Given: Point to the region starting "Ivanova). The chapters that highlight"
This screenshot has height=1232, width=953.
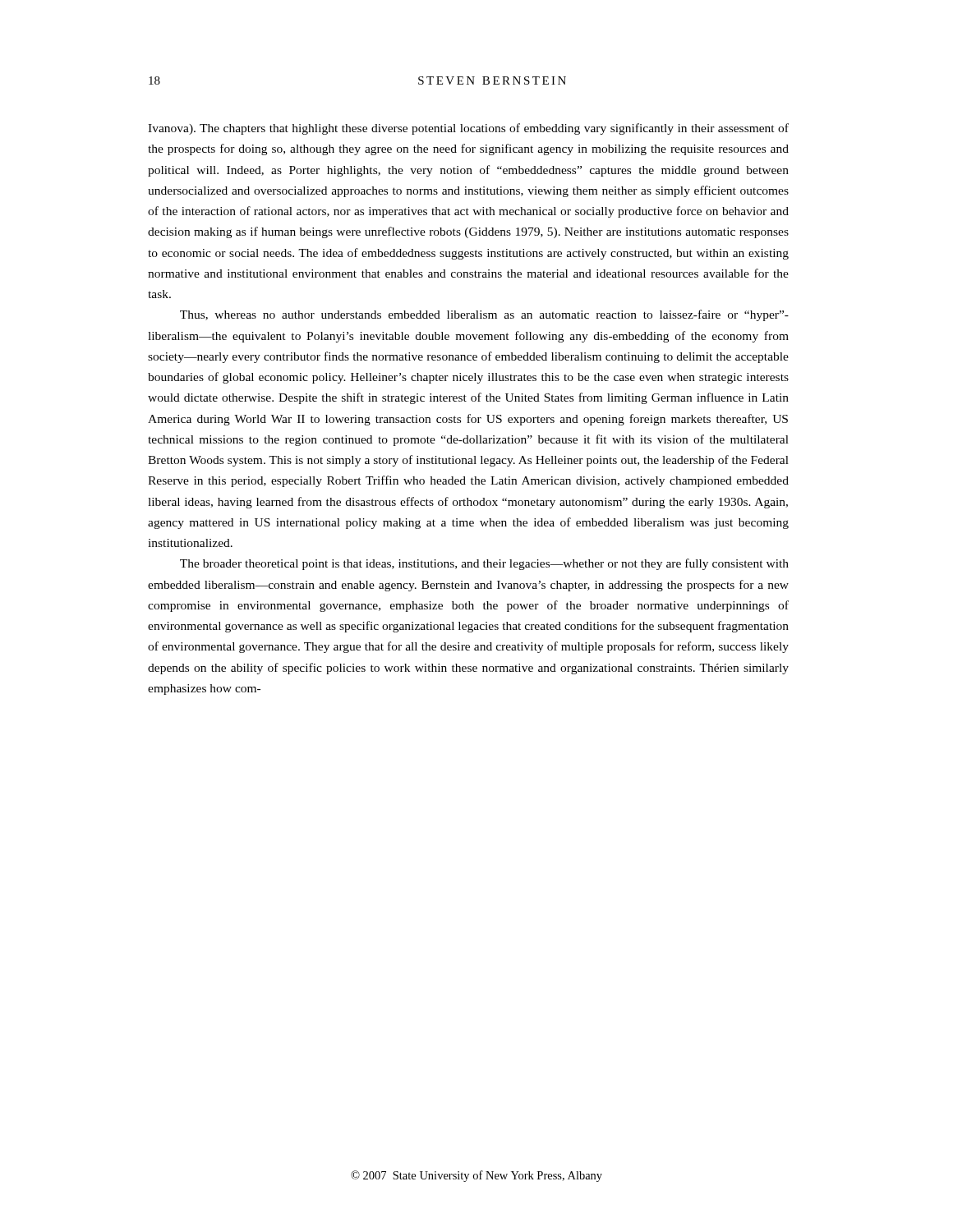Looking at the screenshot, I should tap(468, 408).
